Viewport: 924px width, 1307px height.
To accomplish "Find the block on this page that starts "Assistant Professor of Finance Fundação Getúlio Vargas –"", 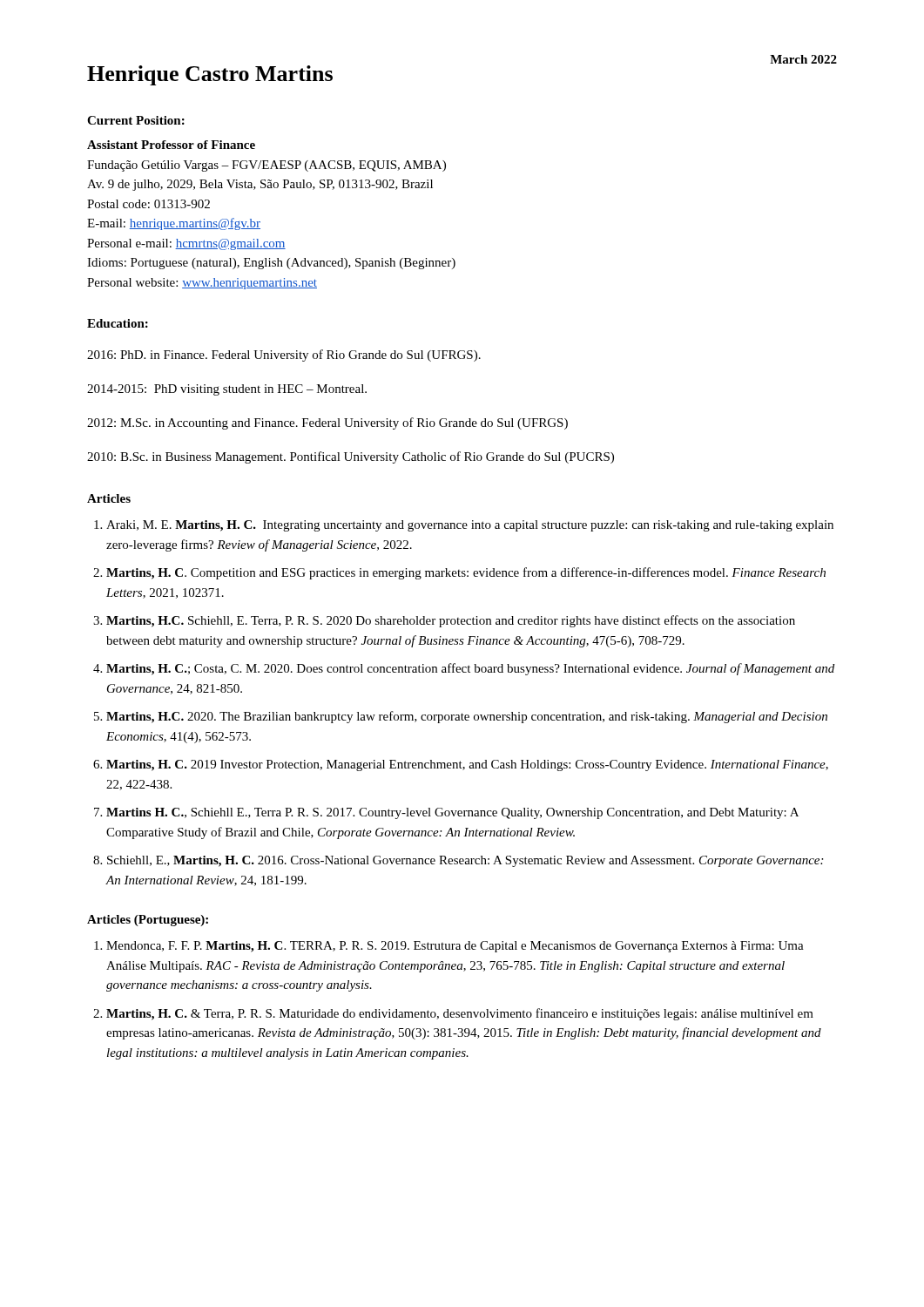I will point(171,145).
